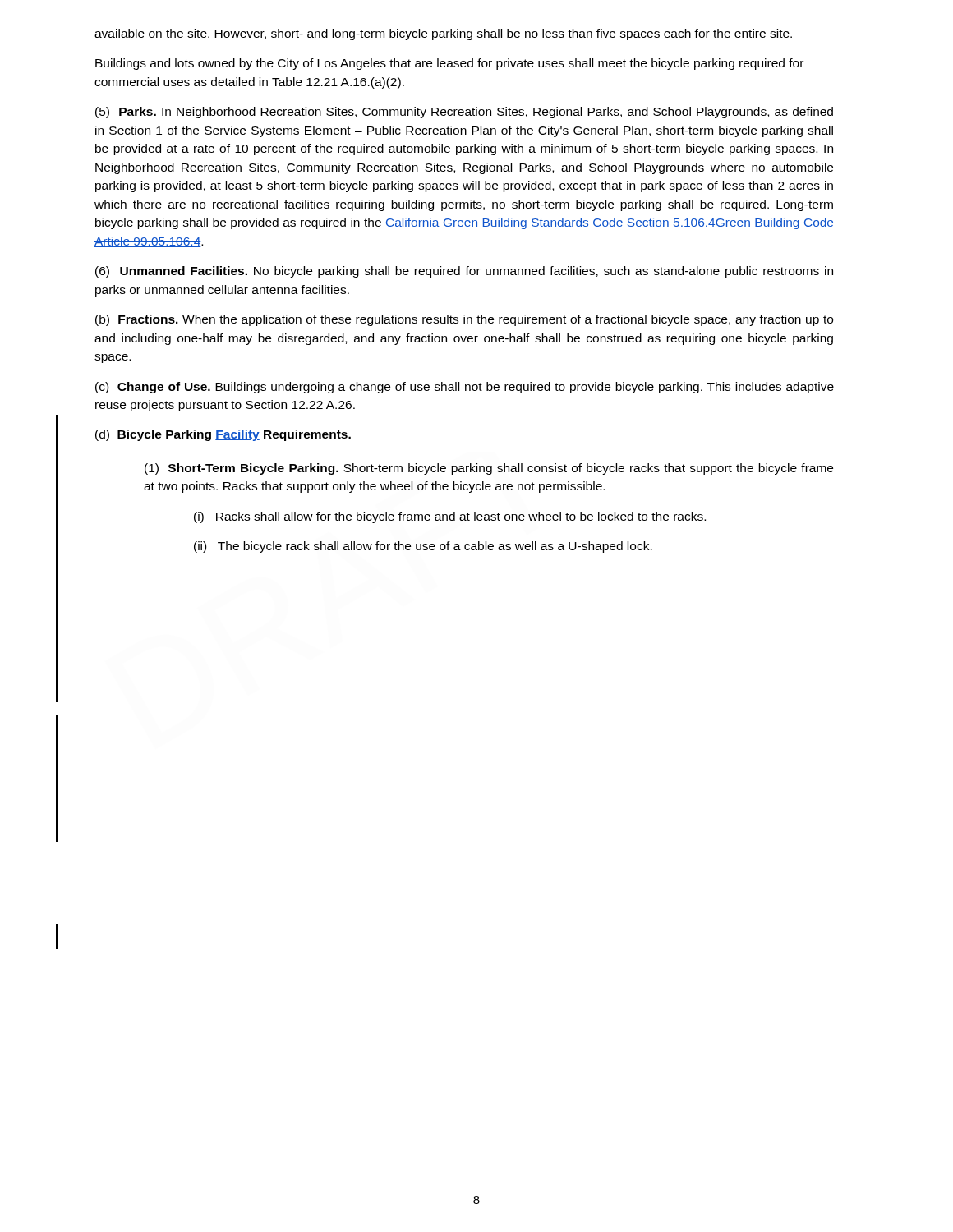
Task: Click where it says "(d) Bicycle Parking Facility Requirements."
Action: pyautogui.click(x=223, y=434)
